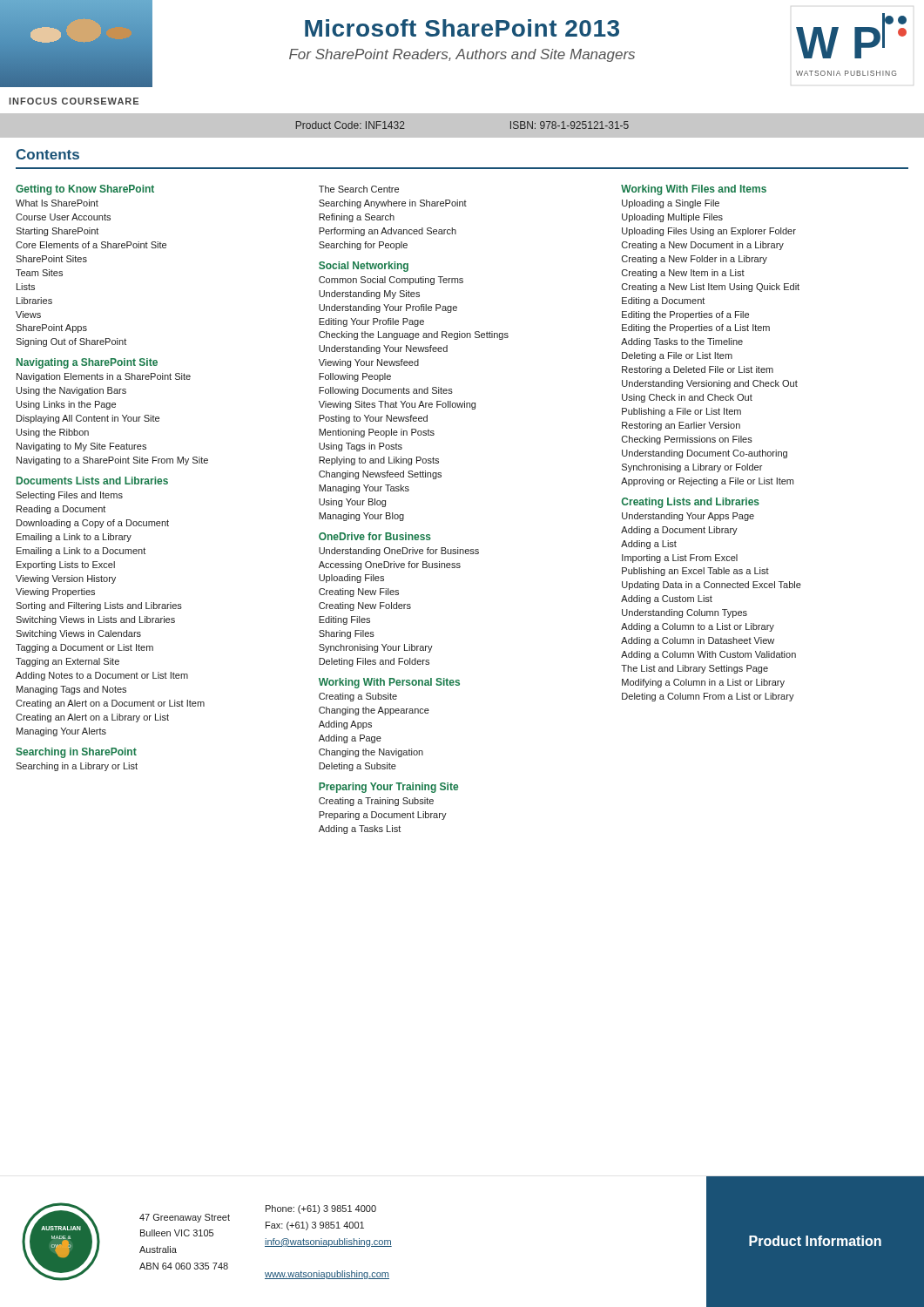Navigate to the passage starting "Navigation Elements in a"
The width and height of the screenshot is (924, 1307).
(103, 377)
